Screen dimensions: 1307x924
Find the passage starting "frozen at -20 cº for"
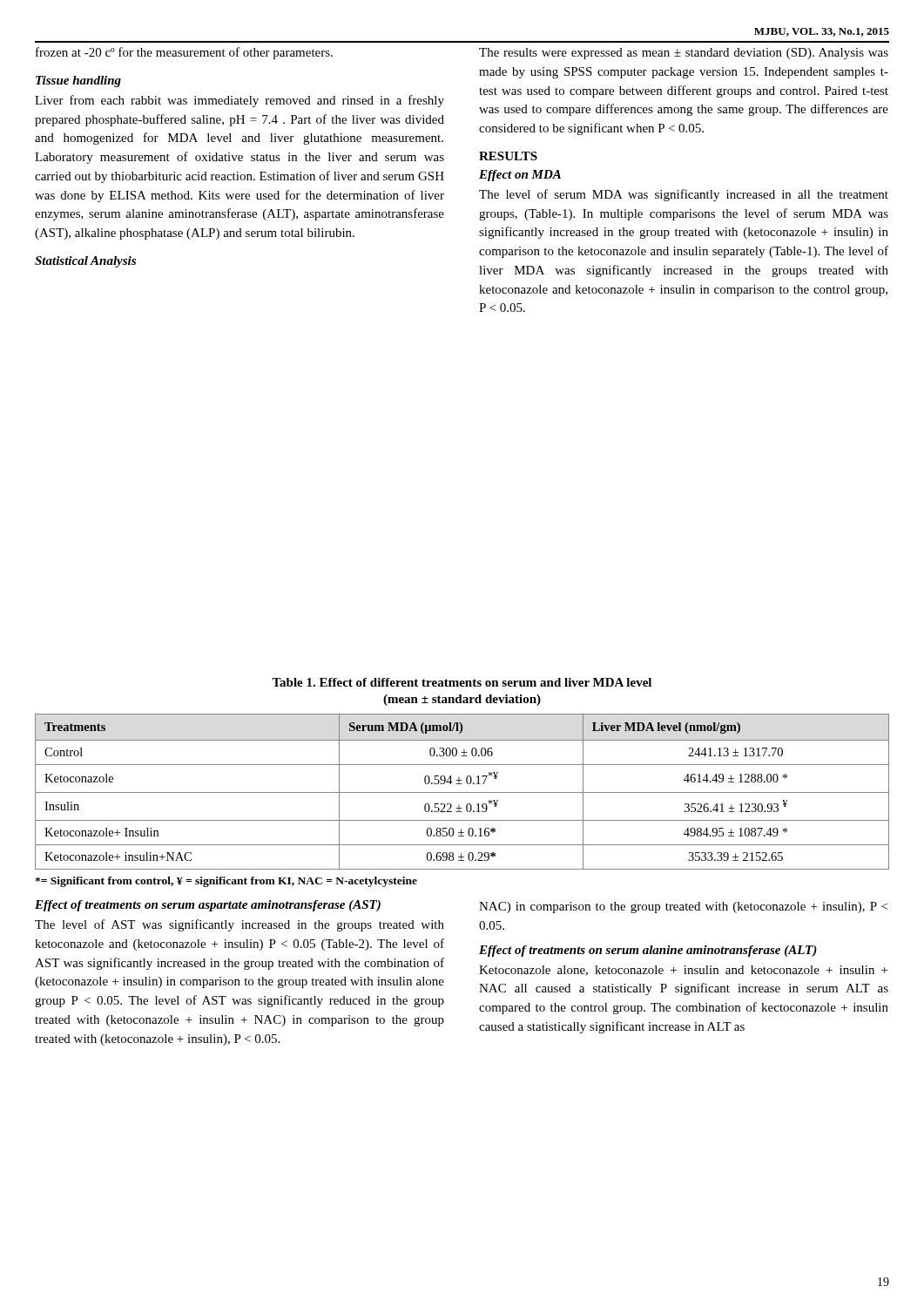tap(184, 52)
